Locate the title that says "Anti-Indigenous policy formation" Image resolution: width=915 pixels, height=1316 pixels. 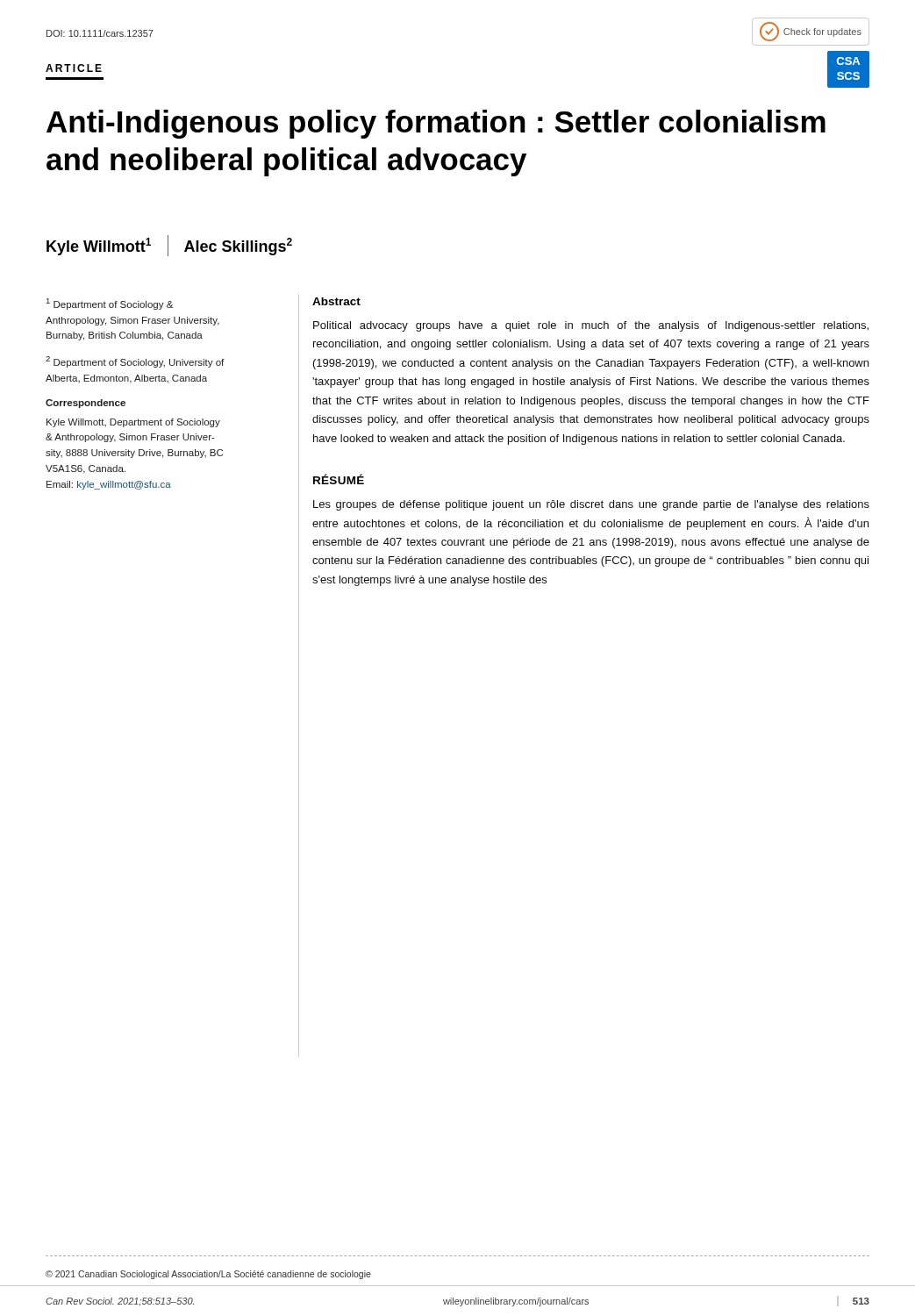pyautogui.click(x=436, y=141)
